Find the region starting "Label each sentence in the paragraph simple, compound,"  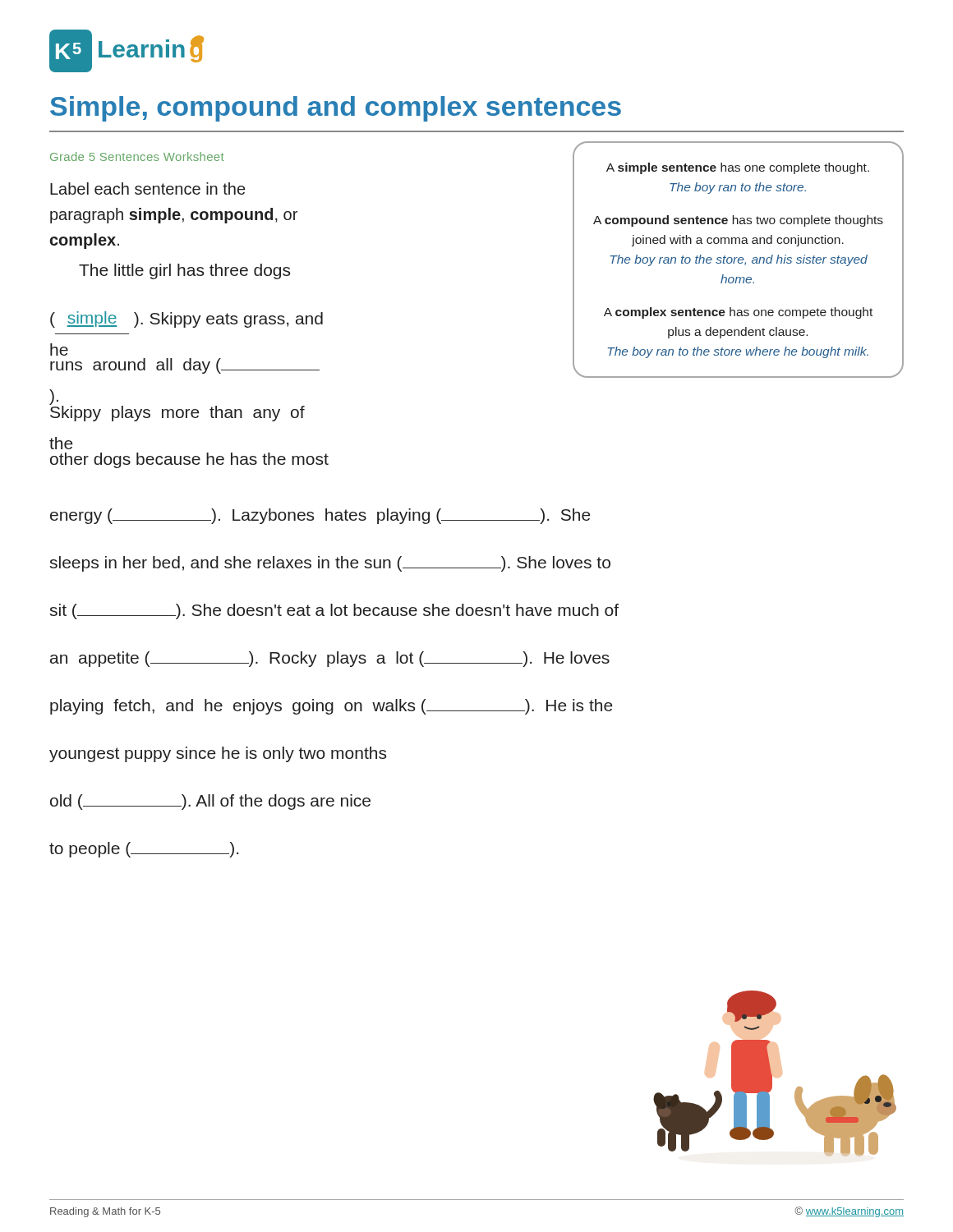coord(173,214)
